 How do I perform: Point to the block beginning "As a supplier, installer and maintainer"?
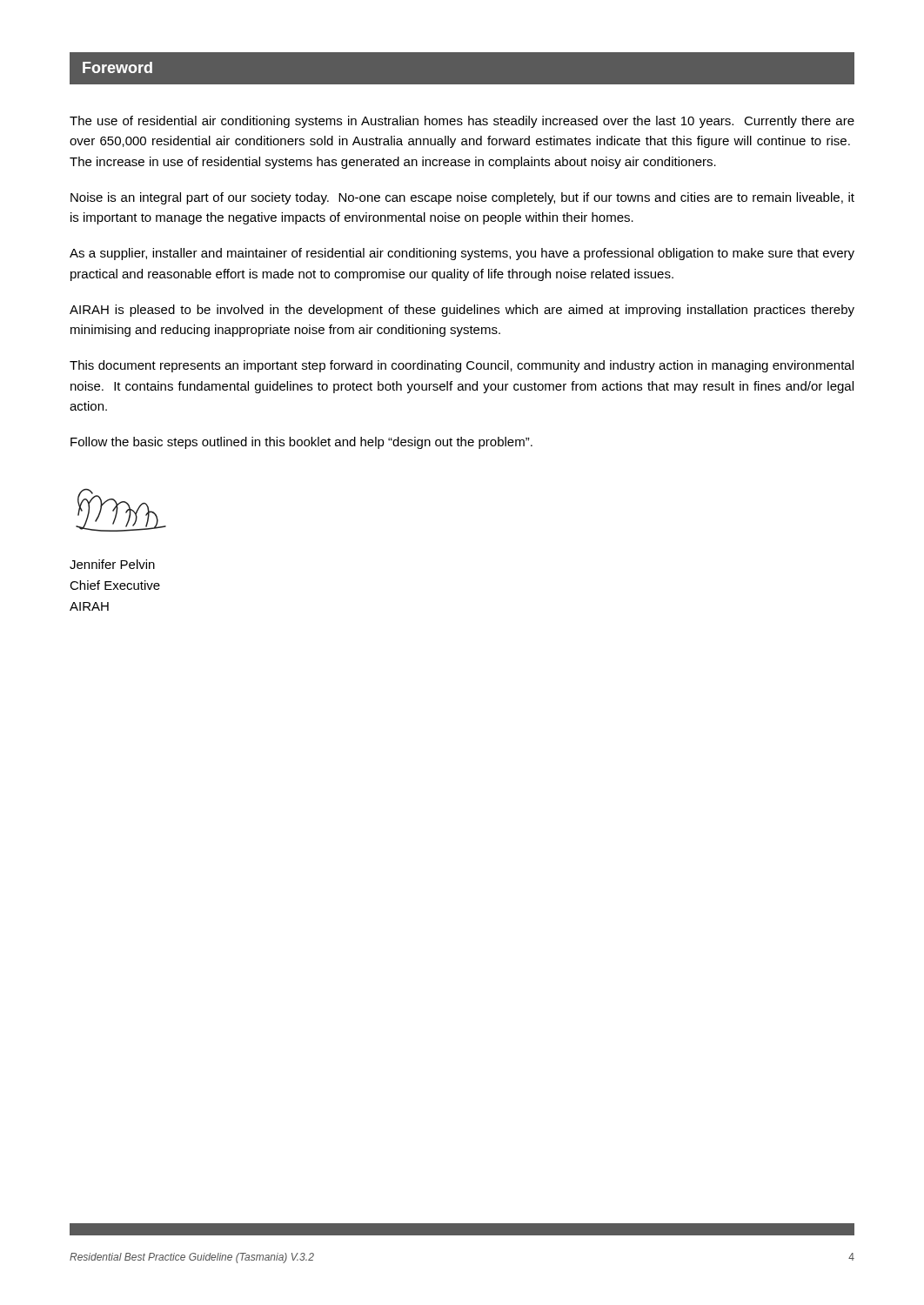462,263
